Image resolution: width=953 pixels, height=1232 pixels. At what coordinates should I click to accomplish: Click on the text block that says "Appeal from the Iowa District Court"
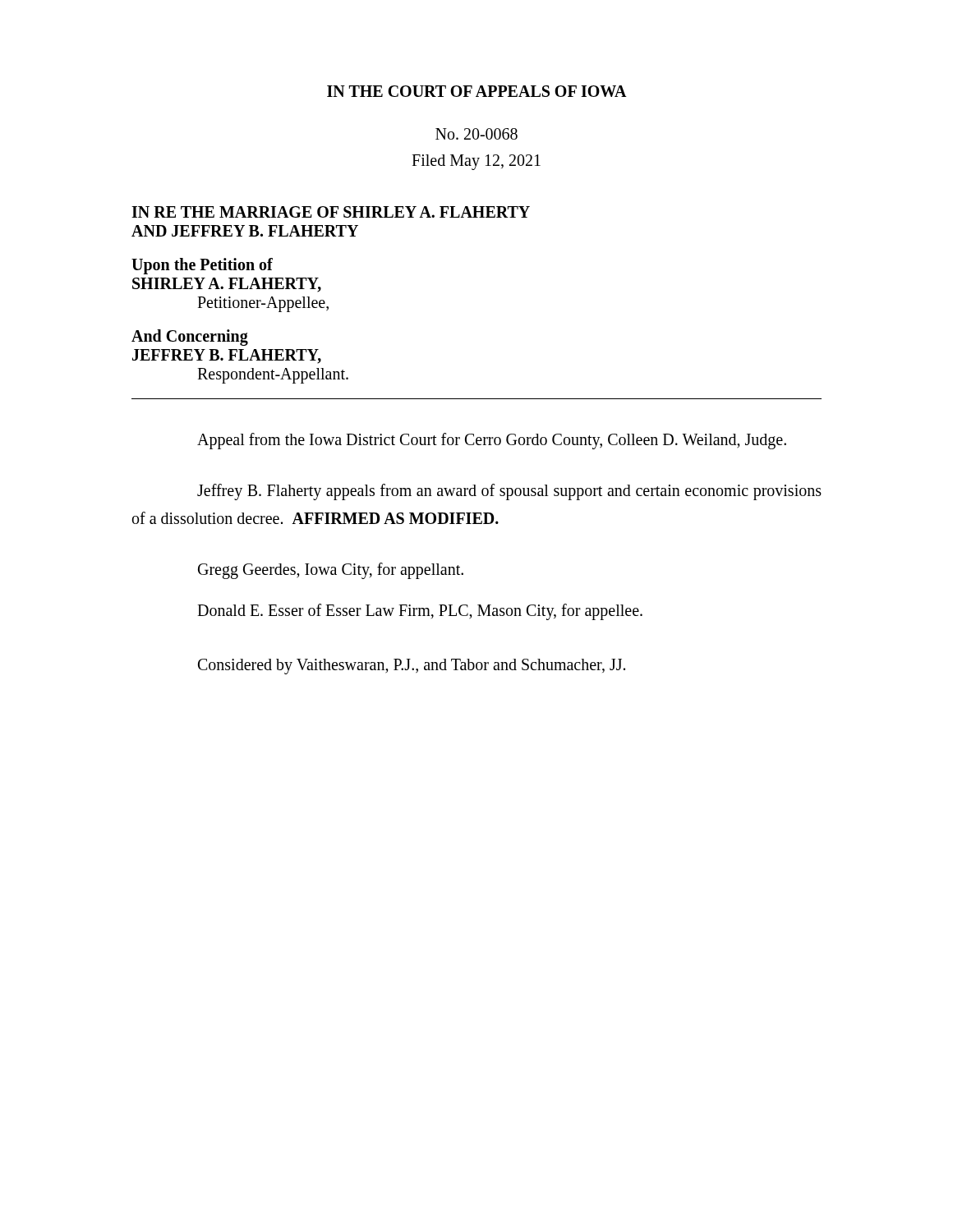pyautogui.click(x=492, y=439)
